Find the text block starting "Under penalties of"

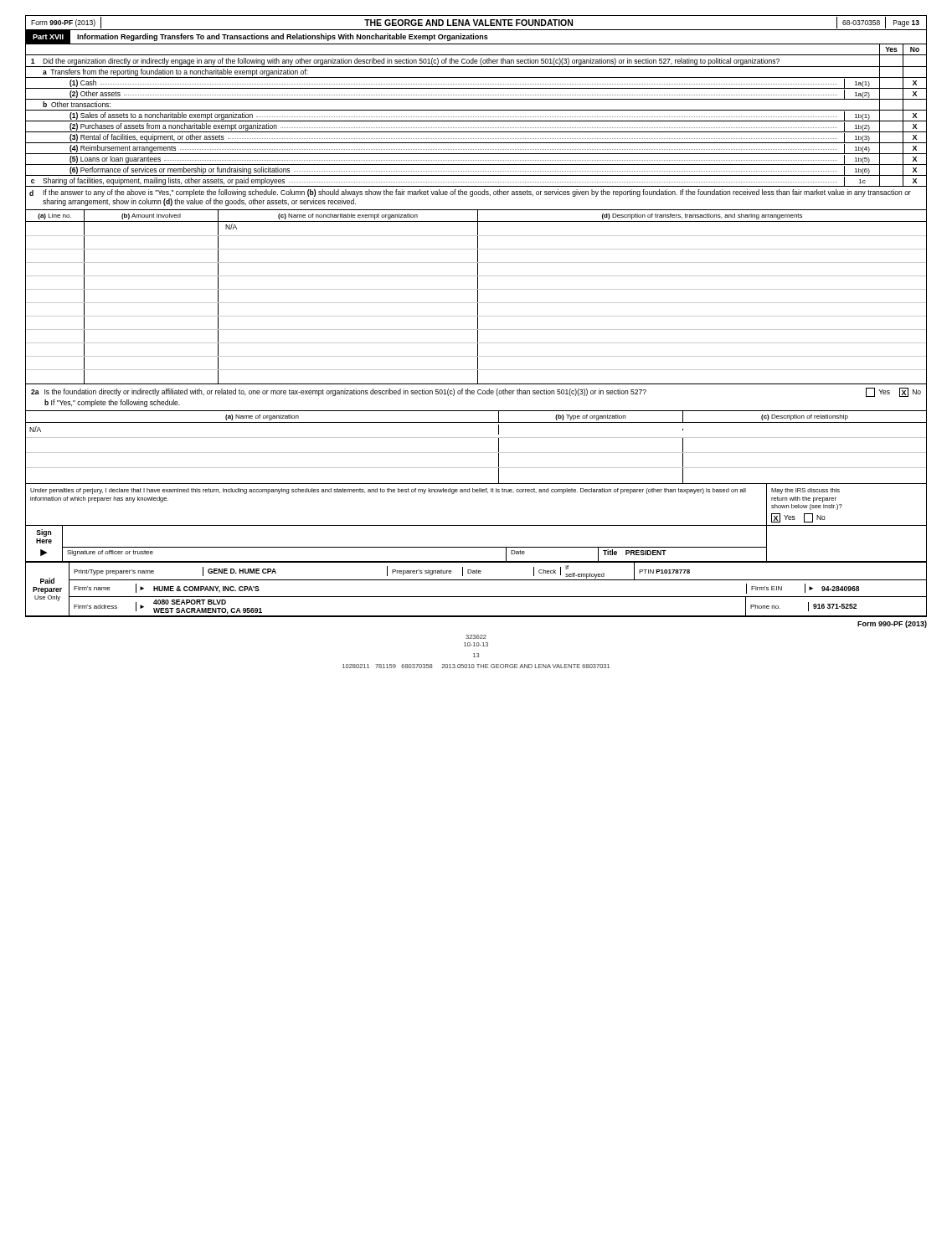coord(476,523)
